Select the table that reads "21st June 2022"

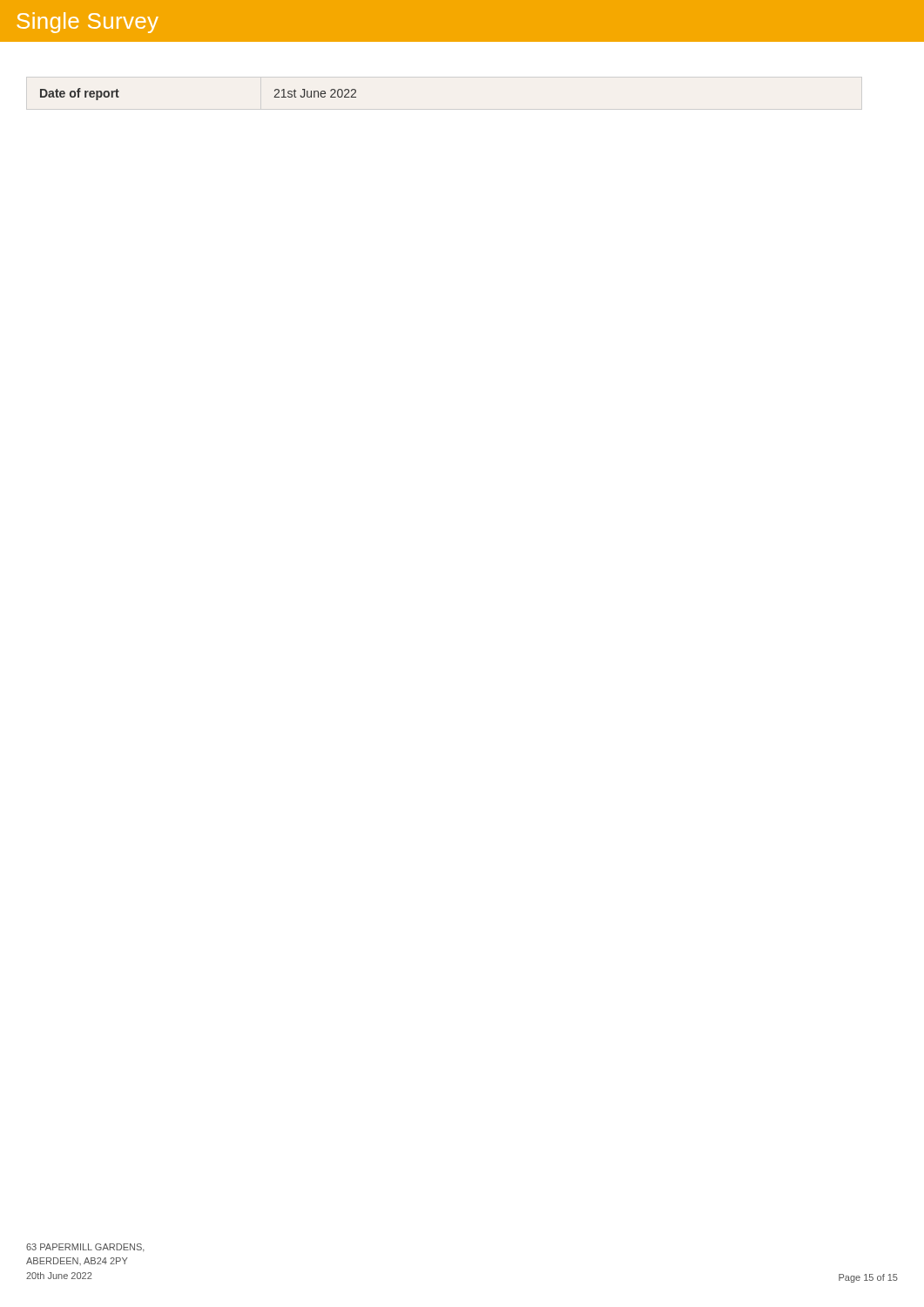pyautogui.click(x=462, y=93)
